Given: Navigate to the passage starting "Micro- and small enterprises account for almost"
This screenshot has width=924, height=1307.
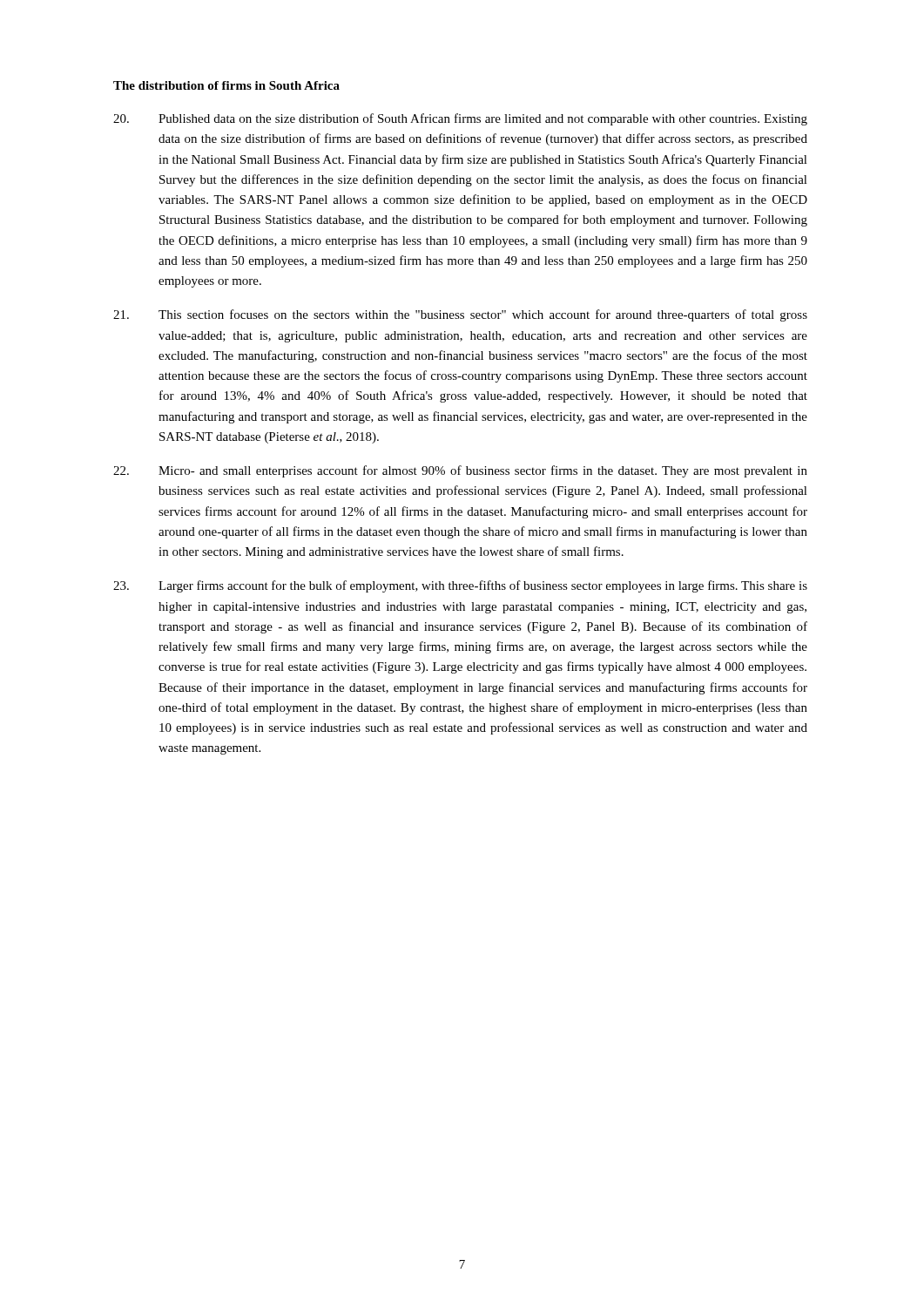Looking at the screenshot, I should pyautogui.click(x=460, y=512).
